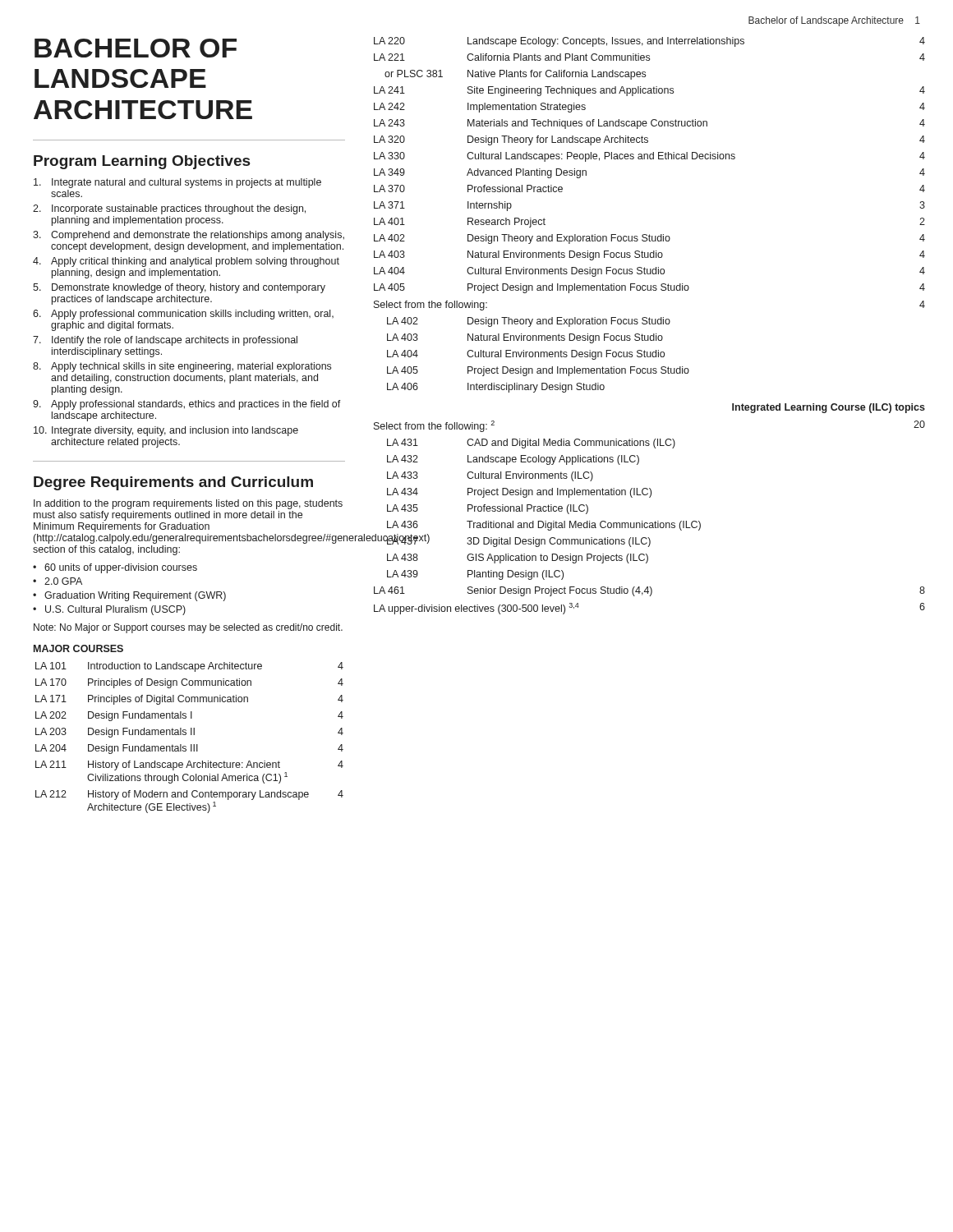Locate the list item containing "6.Apply professional communication skills including written, oral,"
This screenshot has width=953, height=1232.
click(189, 320)
